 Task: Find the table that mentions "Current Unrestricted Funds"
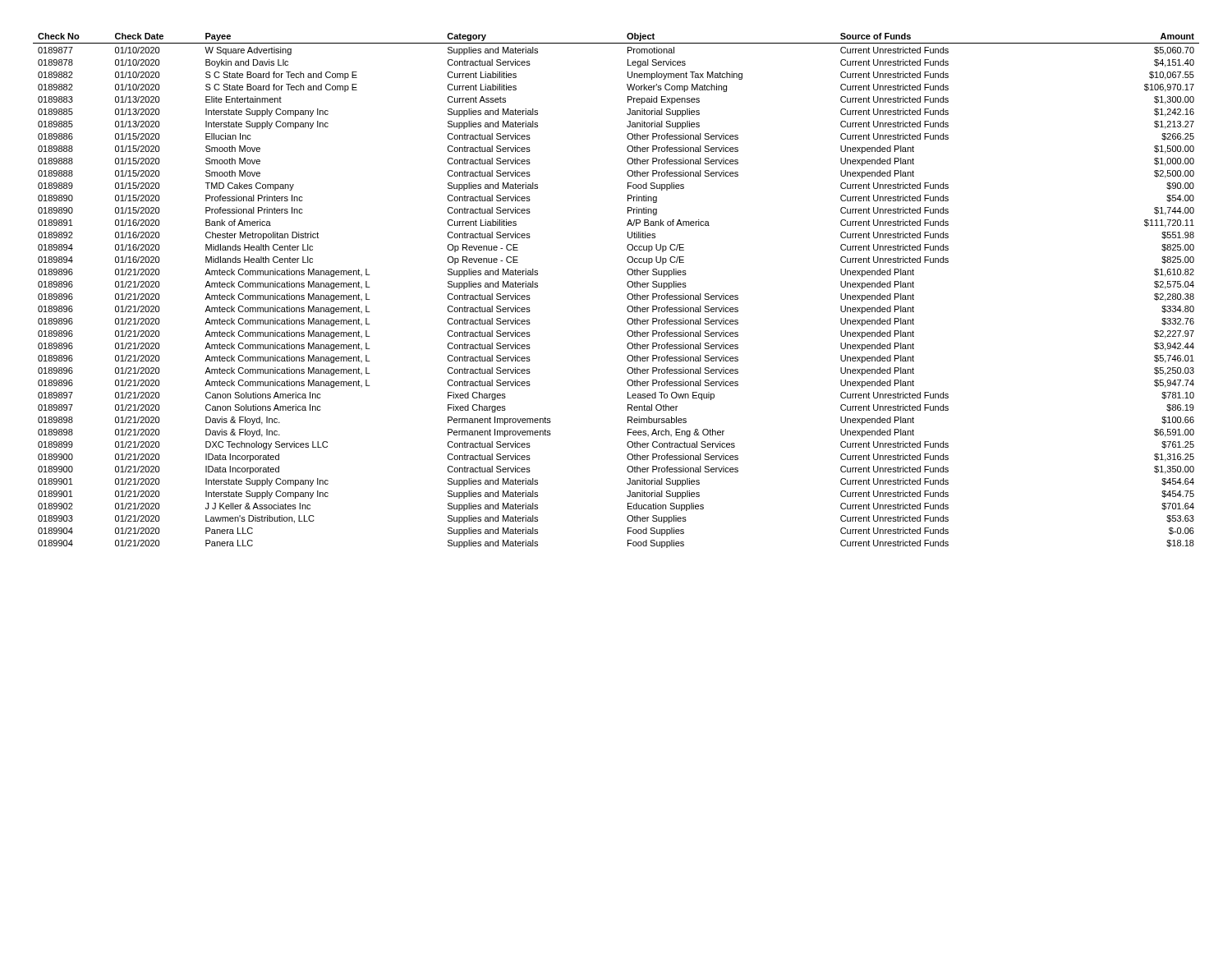click(x=616, y=289)
